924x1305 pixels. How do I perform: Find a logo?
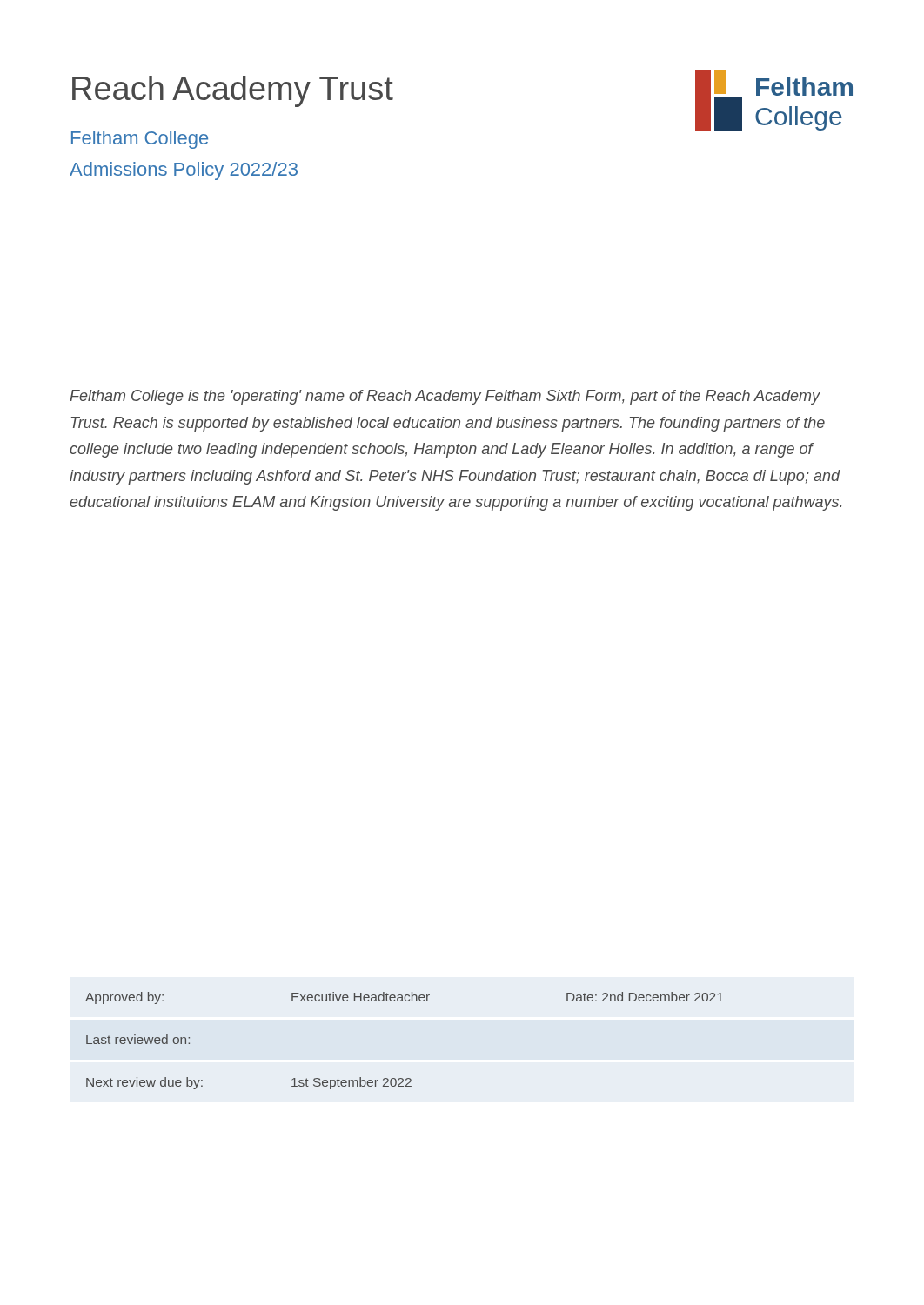tap(775, 102)
